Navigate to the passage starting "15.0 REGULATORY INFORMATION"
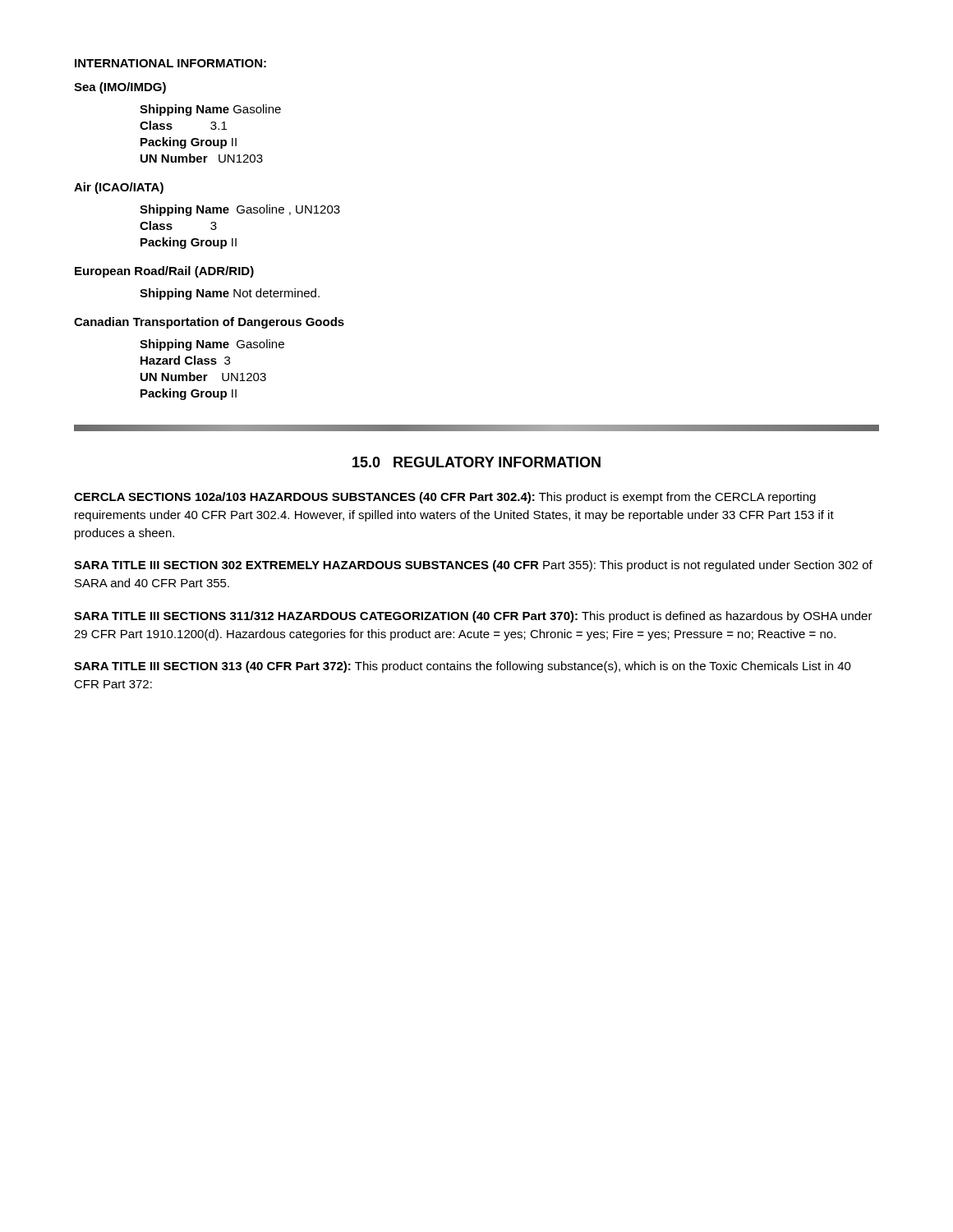Viewport: 953px width, 1232px height. tap(476, 462)
